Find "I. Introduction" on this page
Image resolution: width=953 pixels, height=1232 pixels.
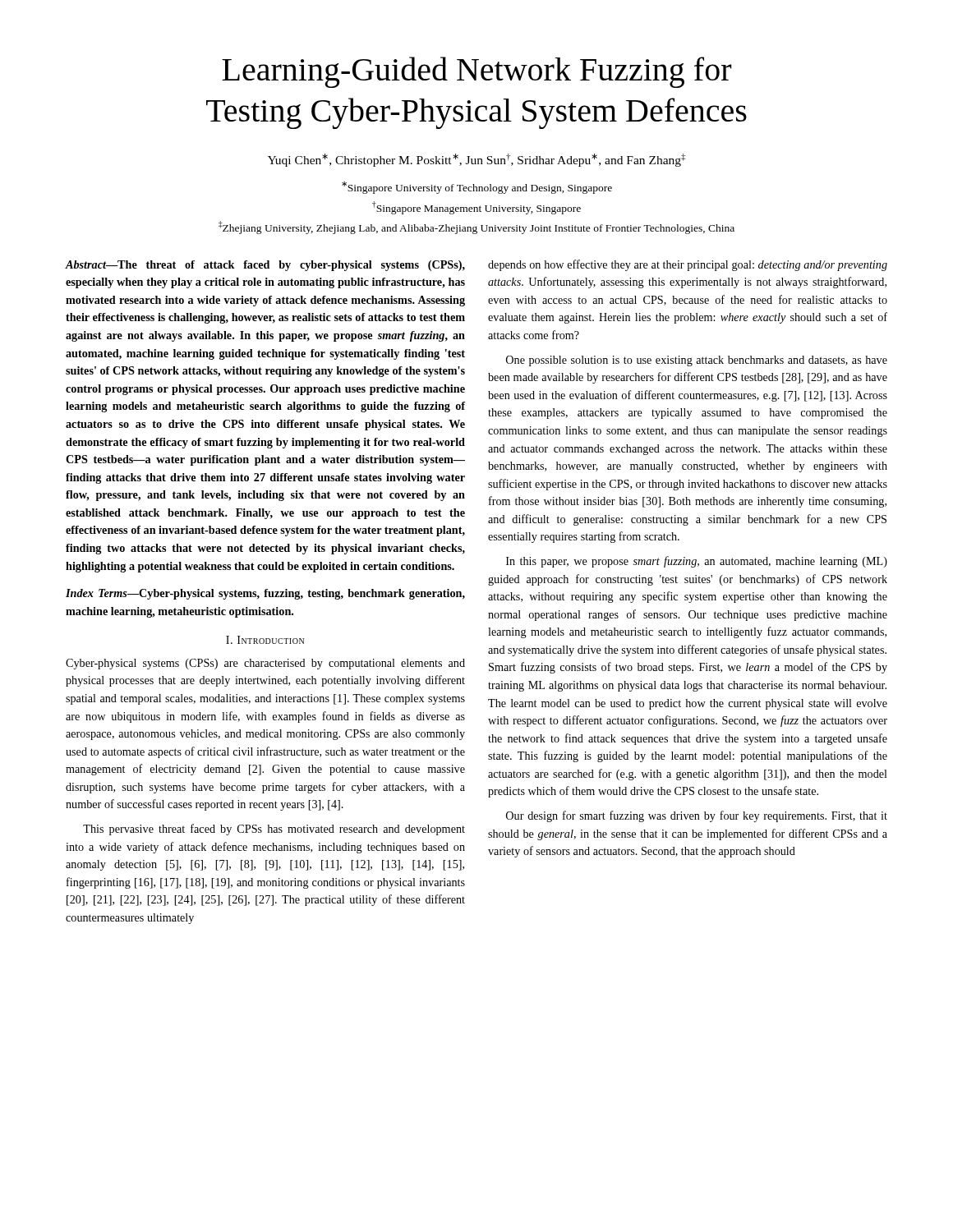pos(265,640)
